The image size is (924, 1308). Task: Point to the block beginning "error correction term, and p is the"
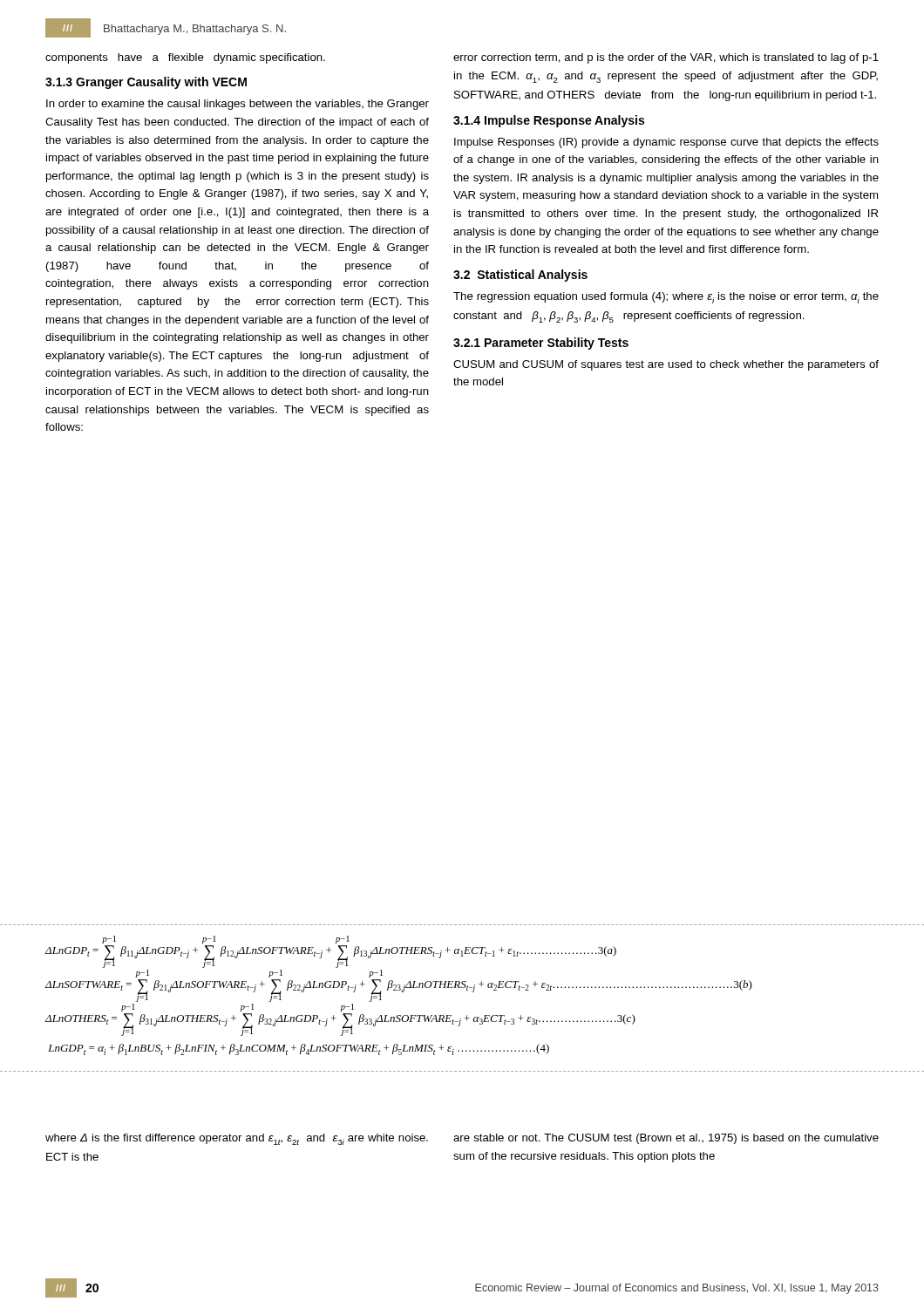tap(666, 76)
